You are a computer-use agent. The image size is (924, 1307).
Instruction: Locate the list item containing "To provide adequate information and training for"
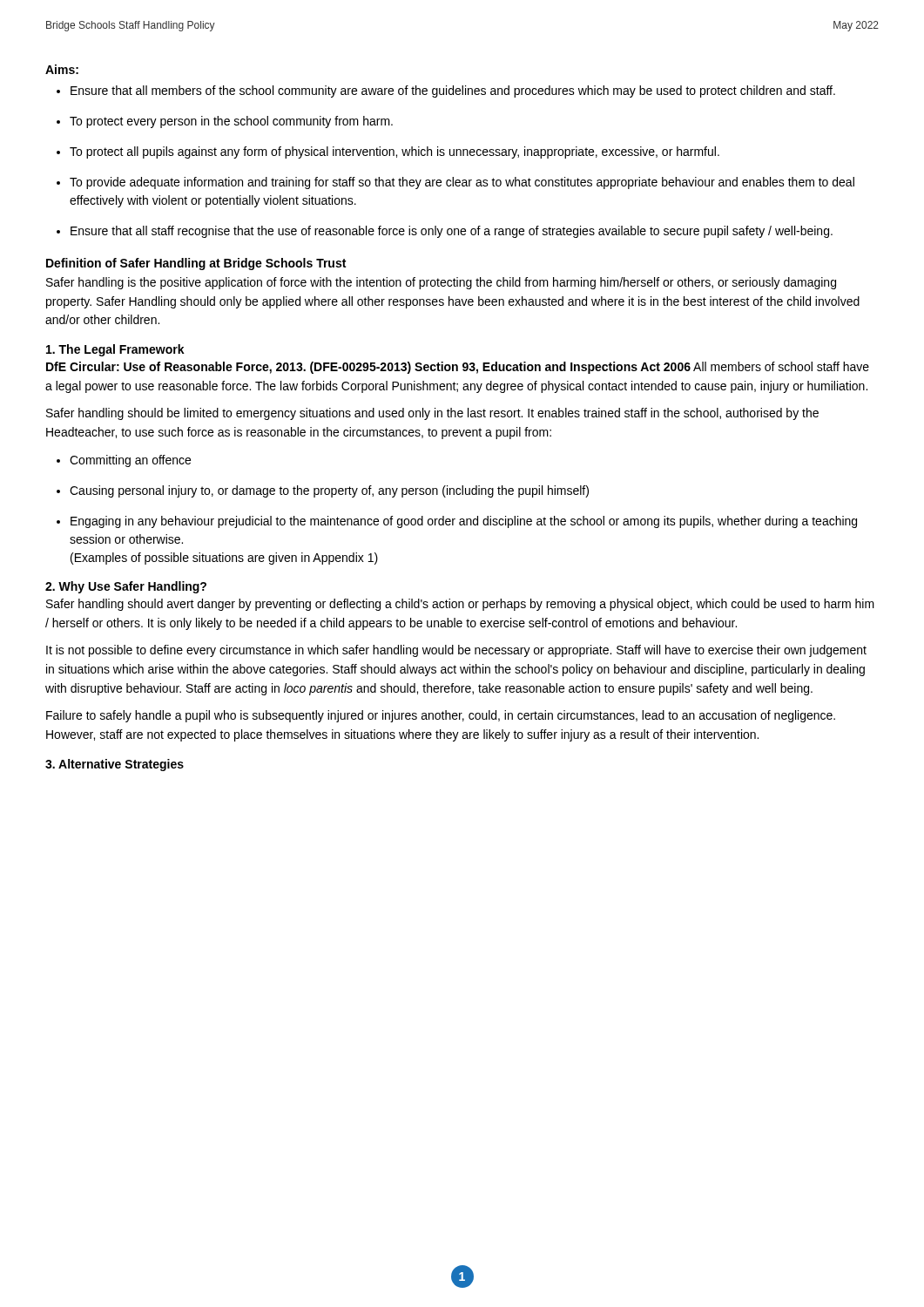474,192
